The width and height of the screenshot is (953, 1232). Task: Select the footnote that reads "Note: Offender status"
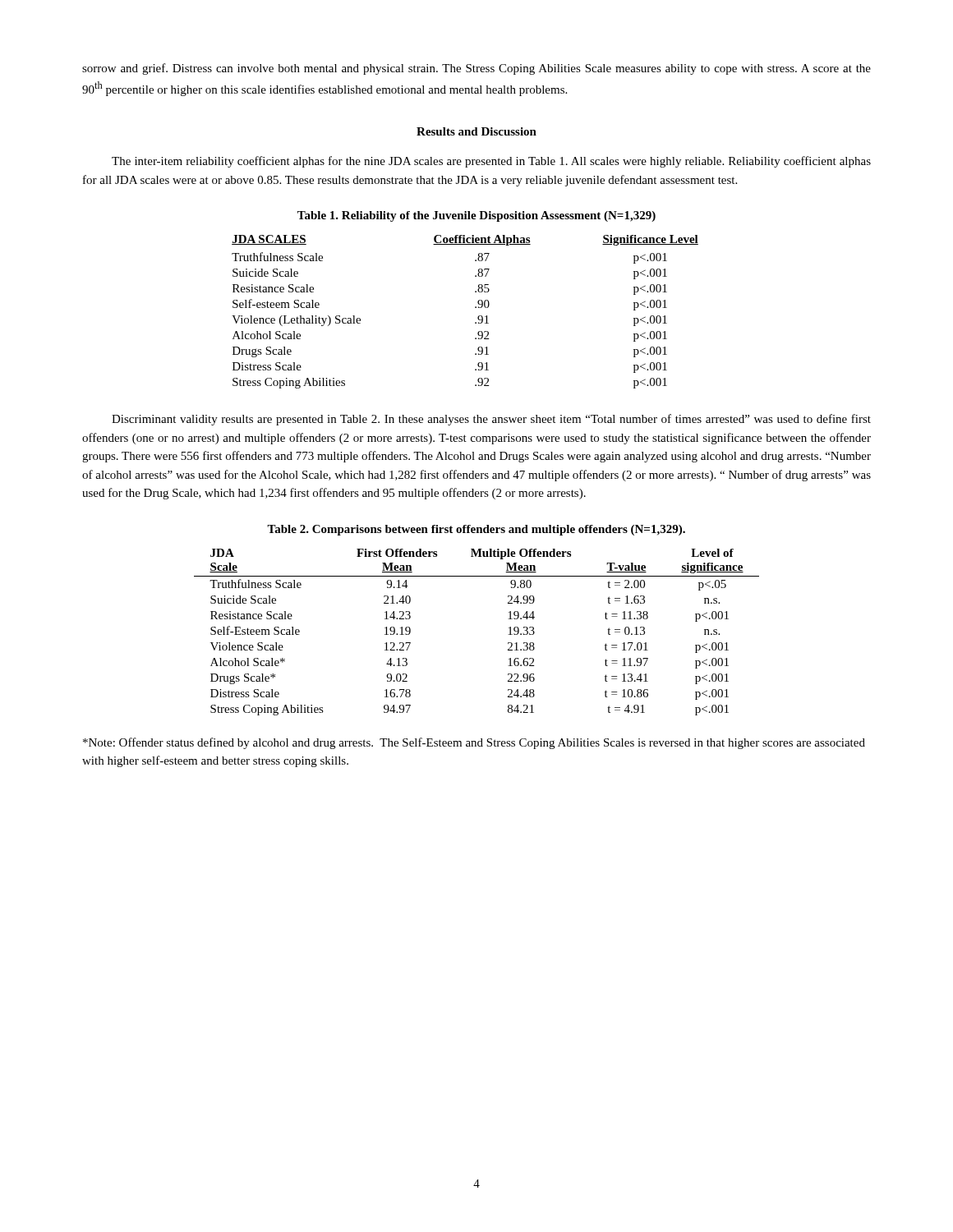(x=474, y=751)
